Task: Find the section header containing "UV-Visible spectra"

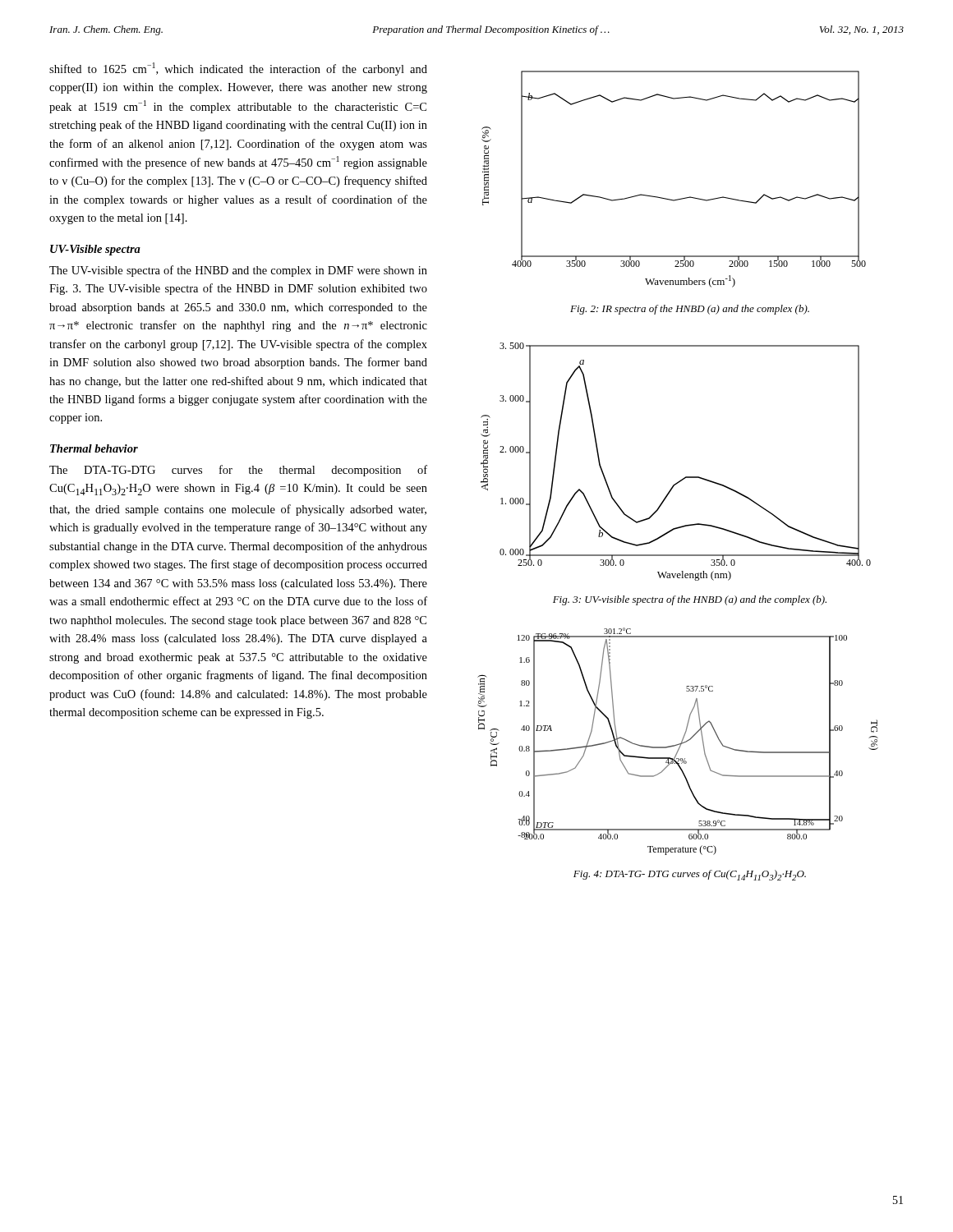Action: [x=95, y=249]
